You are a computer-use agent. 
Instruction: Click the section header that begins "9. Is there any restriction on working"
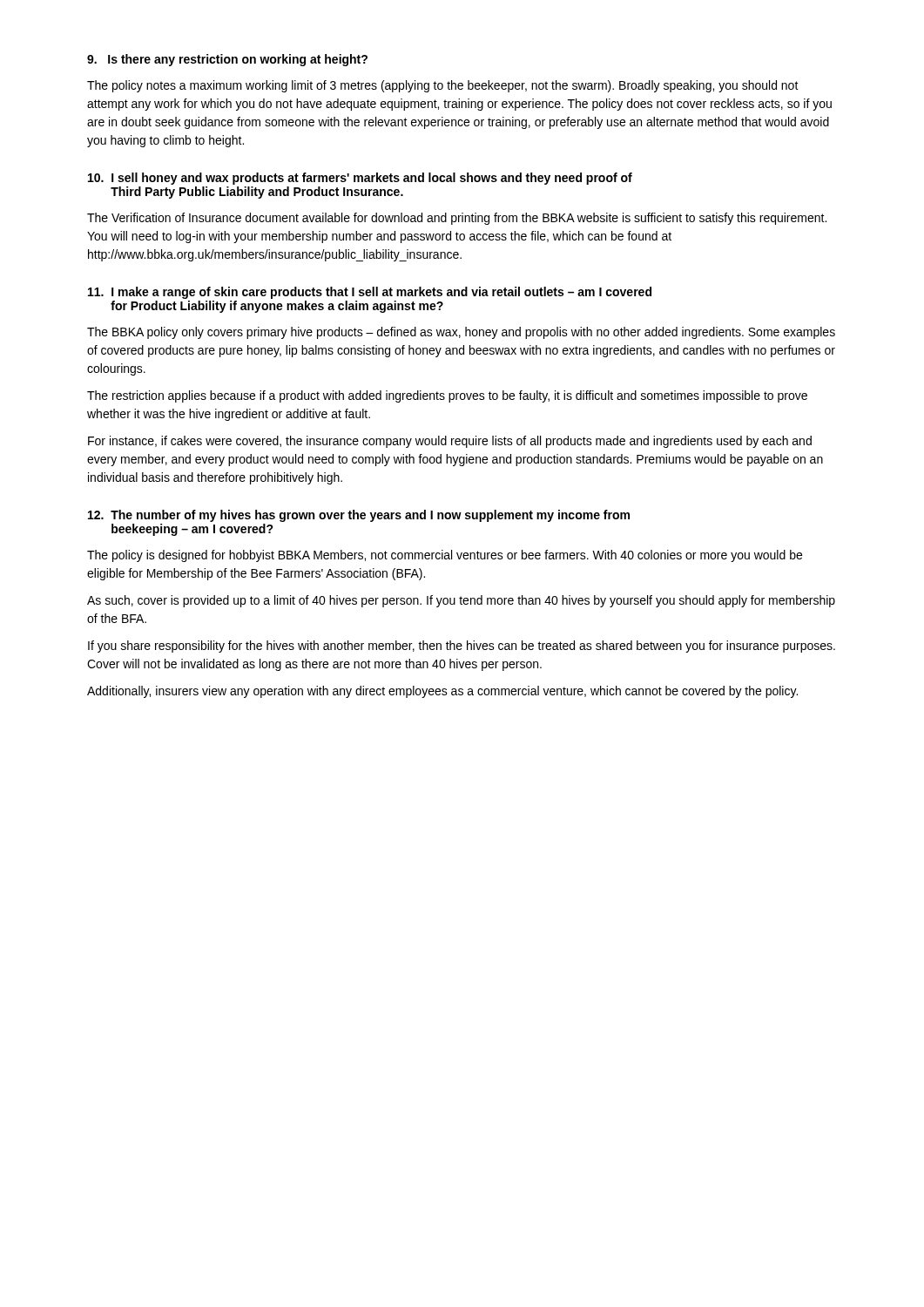228,59
